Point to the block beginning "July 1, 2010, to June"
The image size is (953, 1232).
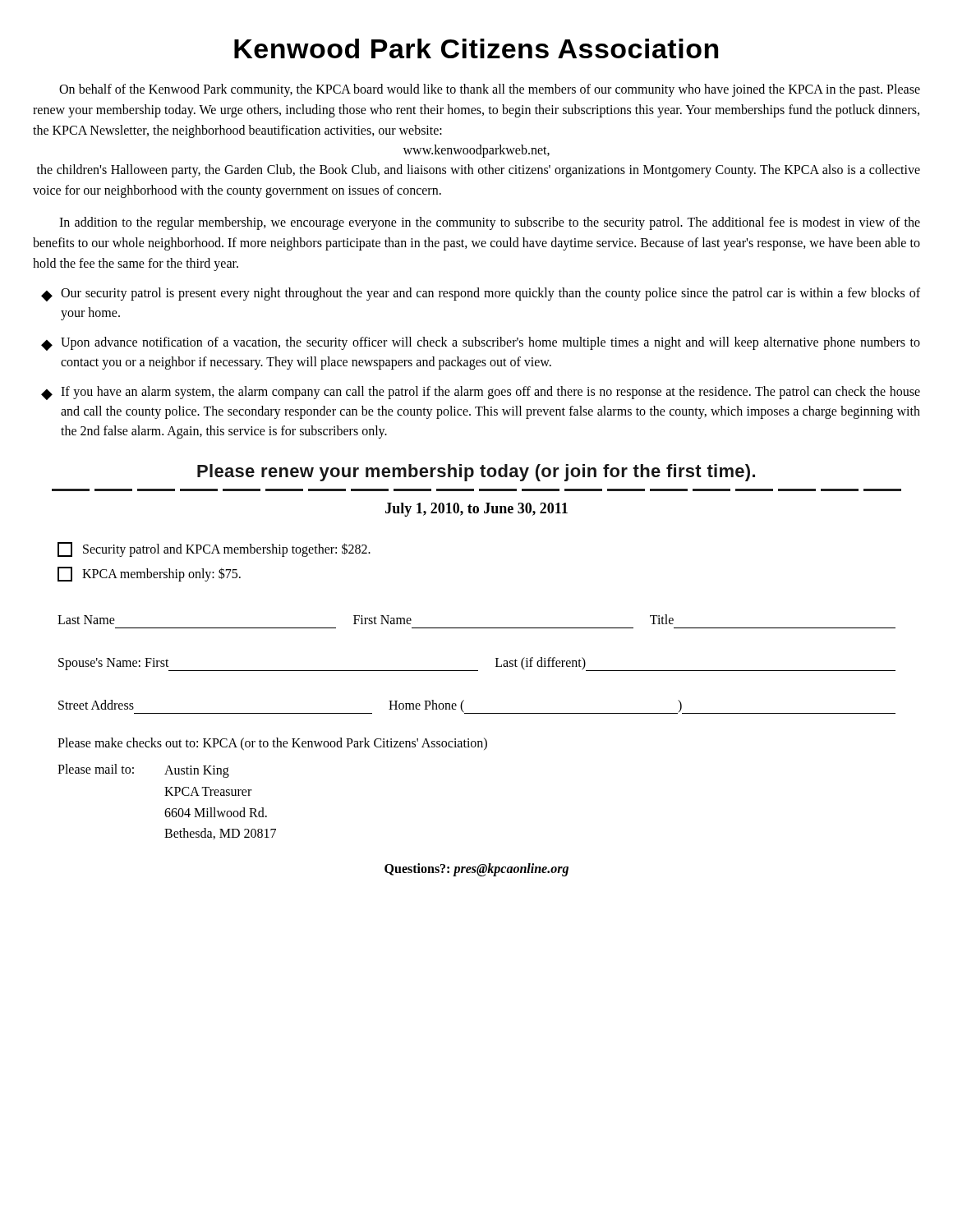coord(476,509)
